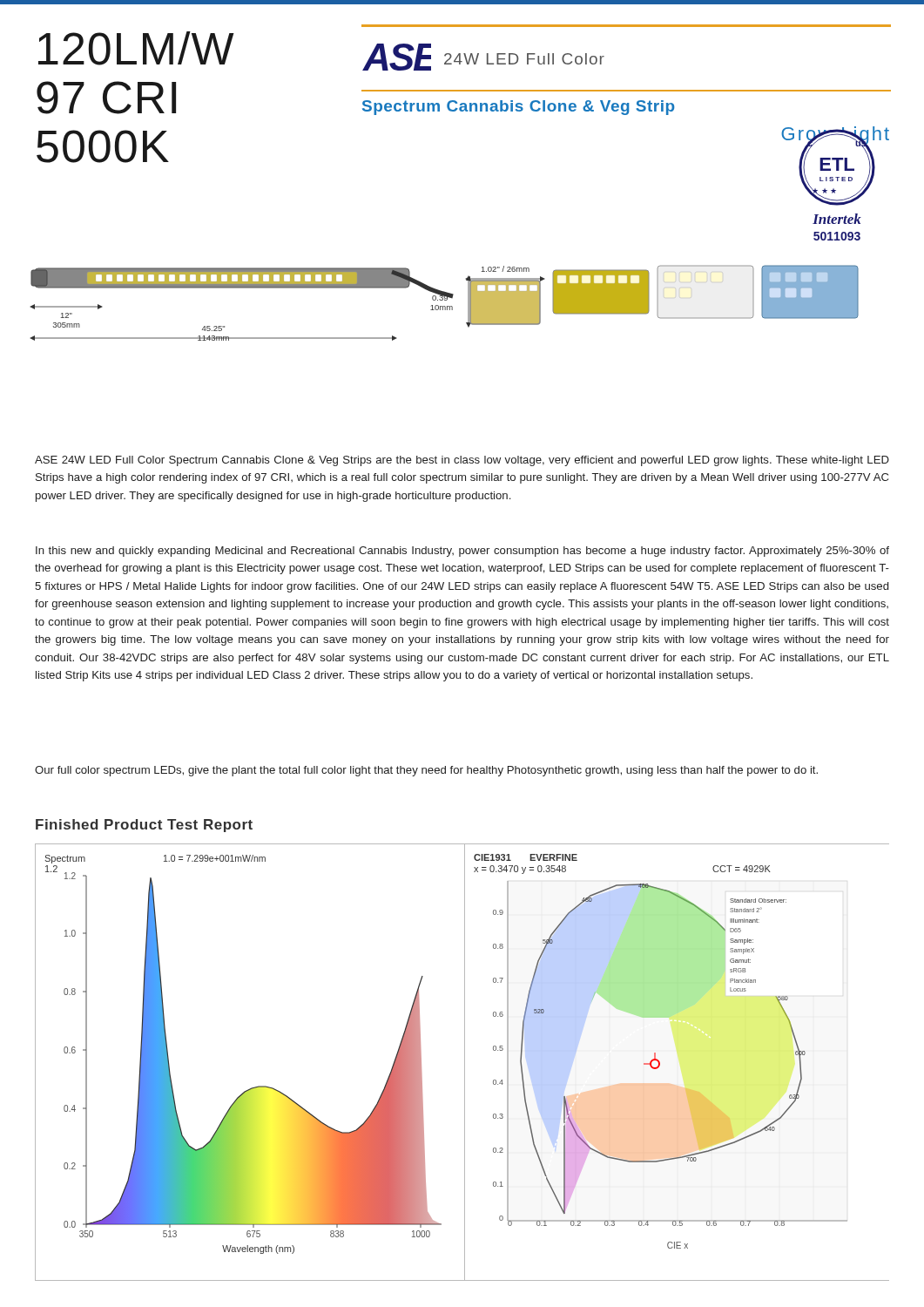This screenshot has height=1307, width=924.
Task: Where is the passage that starts "Our full color spectrum LEDs, give"?
Action: 427,770
